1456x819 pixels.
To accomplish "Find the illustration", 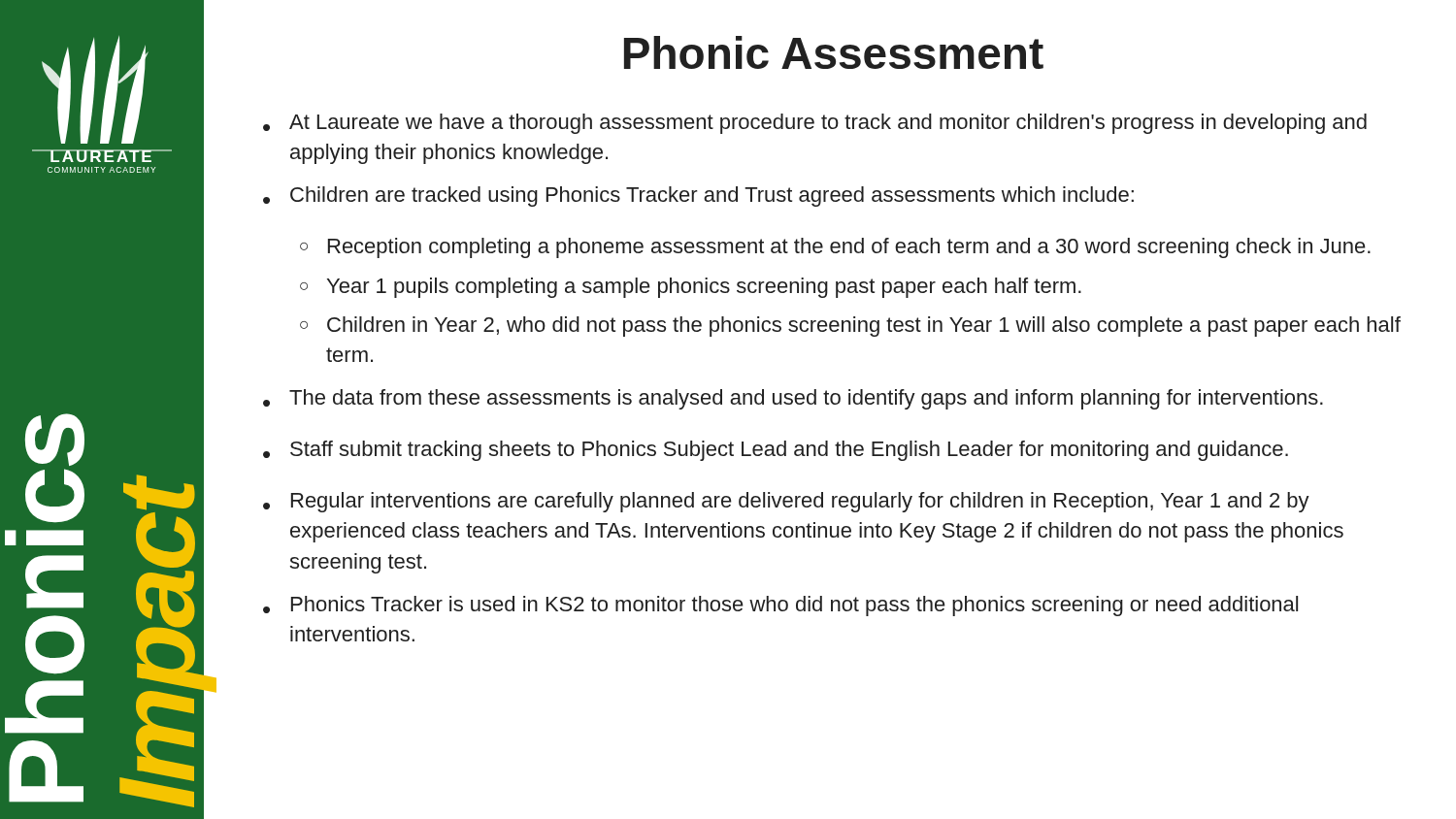I will coord(106,503).
